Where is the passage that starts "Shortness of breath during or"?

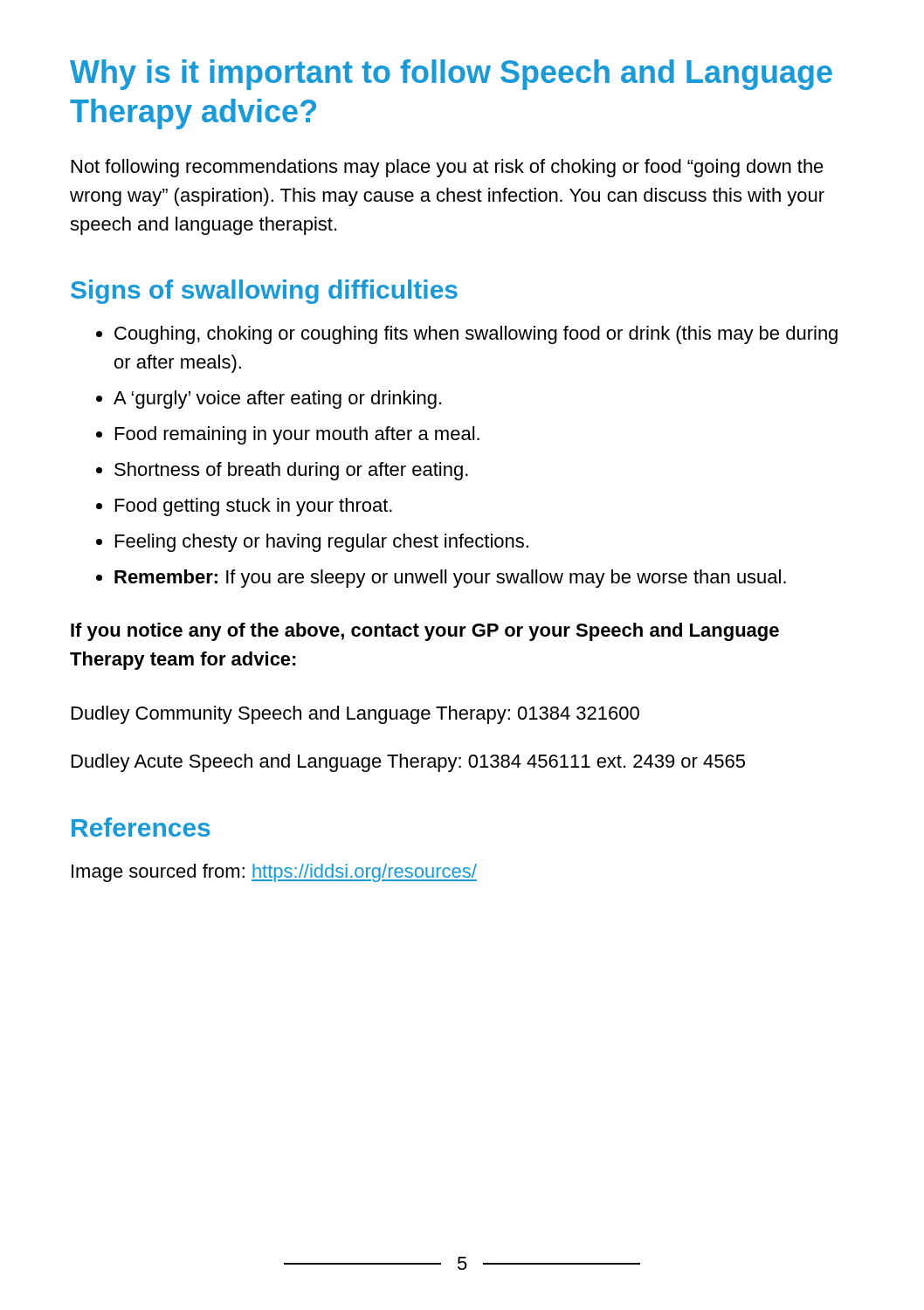(x=291, y=469)
